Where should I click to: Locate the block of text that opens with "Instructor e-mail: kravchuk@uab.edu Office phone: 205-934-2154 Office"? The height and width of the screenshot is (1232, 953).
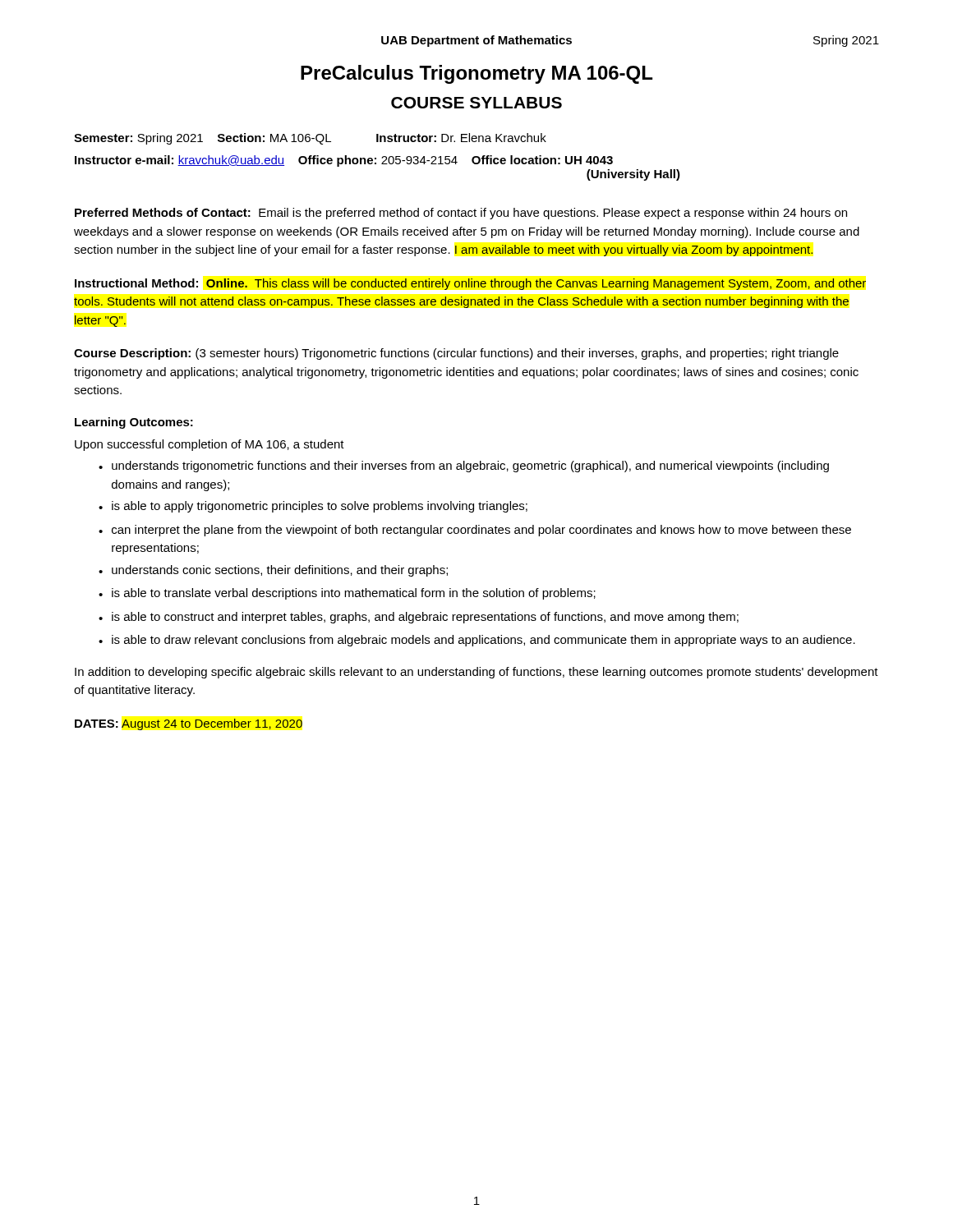pos(377,167)
